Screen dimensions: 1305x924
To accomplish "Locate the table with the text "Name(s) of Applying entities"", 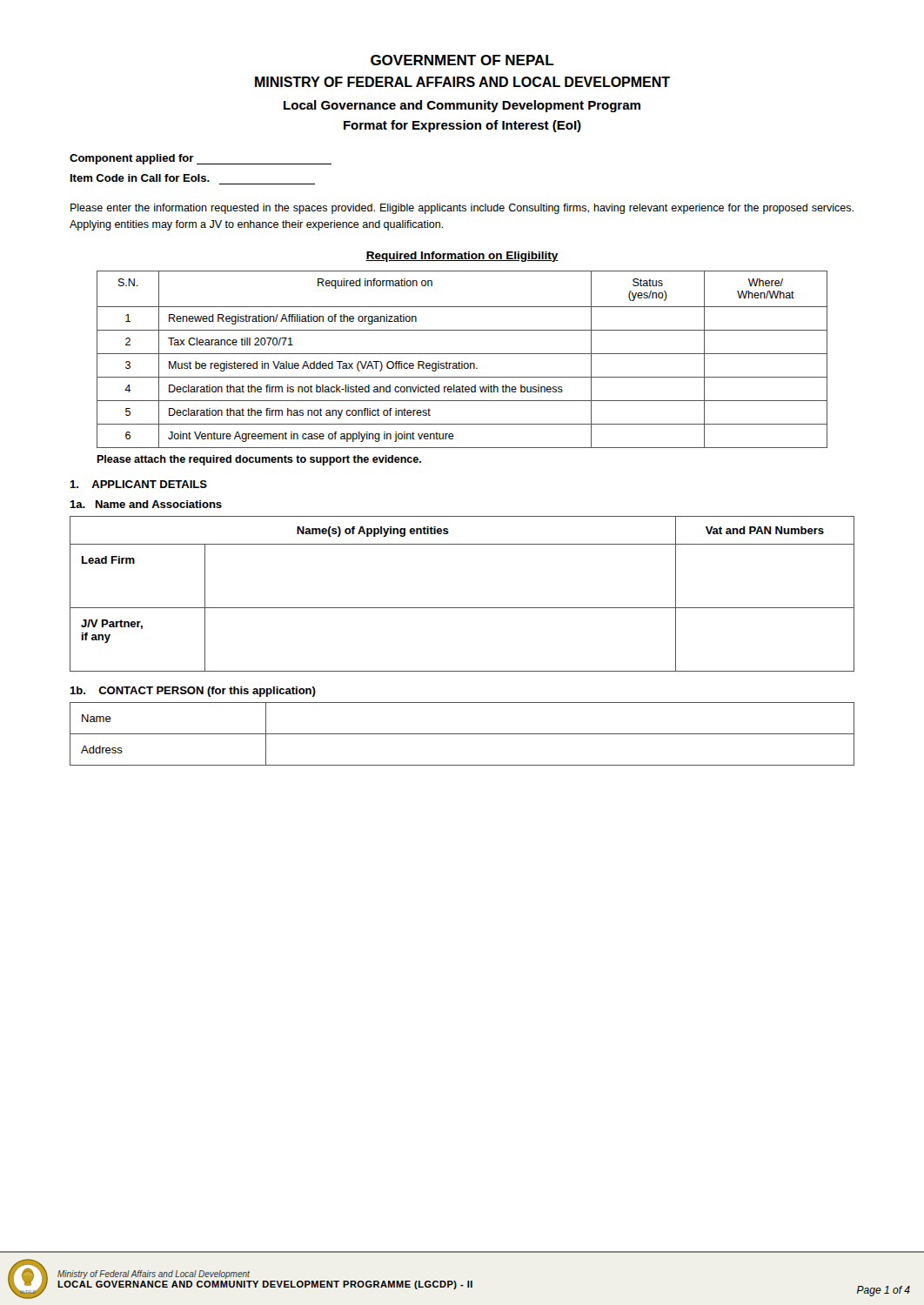I will (x=462, y=593).
